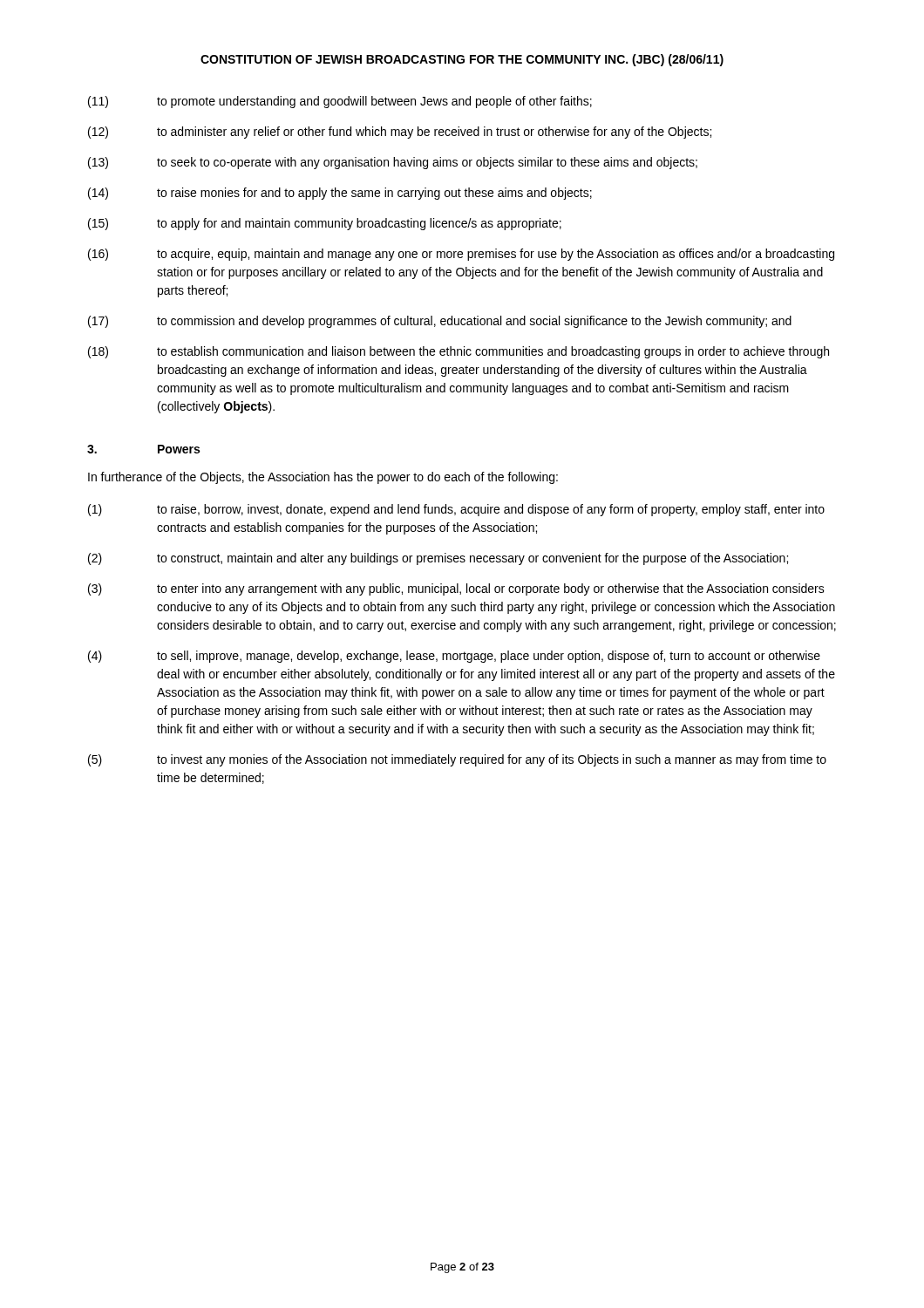Screen dimensions: 1308x924
Task: Find the text starting "(11) to promote"
Action: click(462, 102)
